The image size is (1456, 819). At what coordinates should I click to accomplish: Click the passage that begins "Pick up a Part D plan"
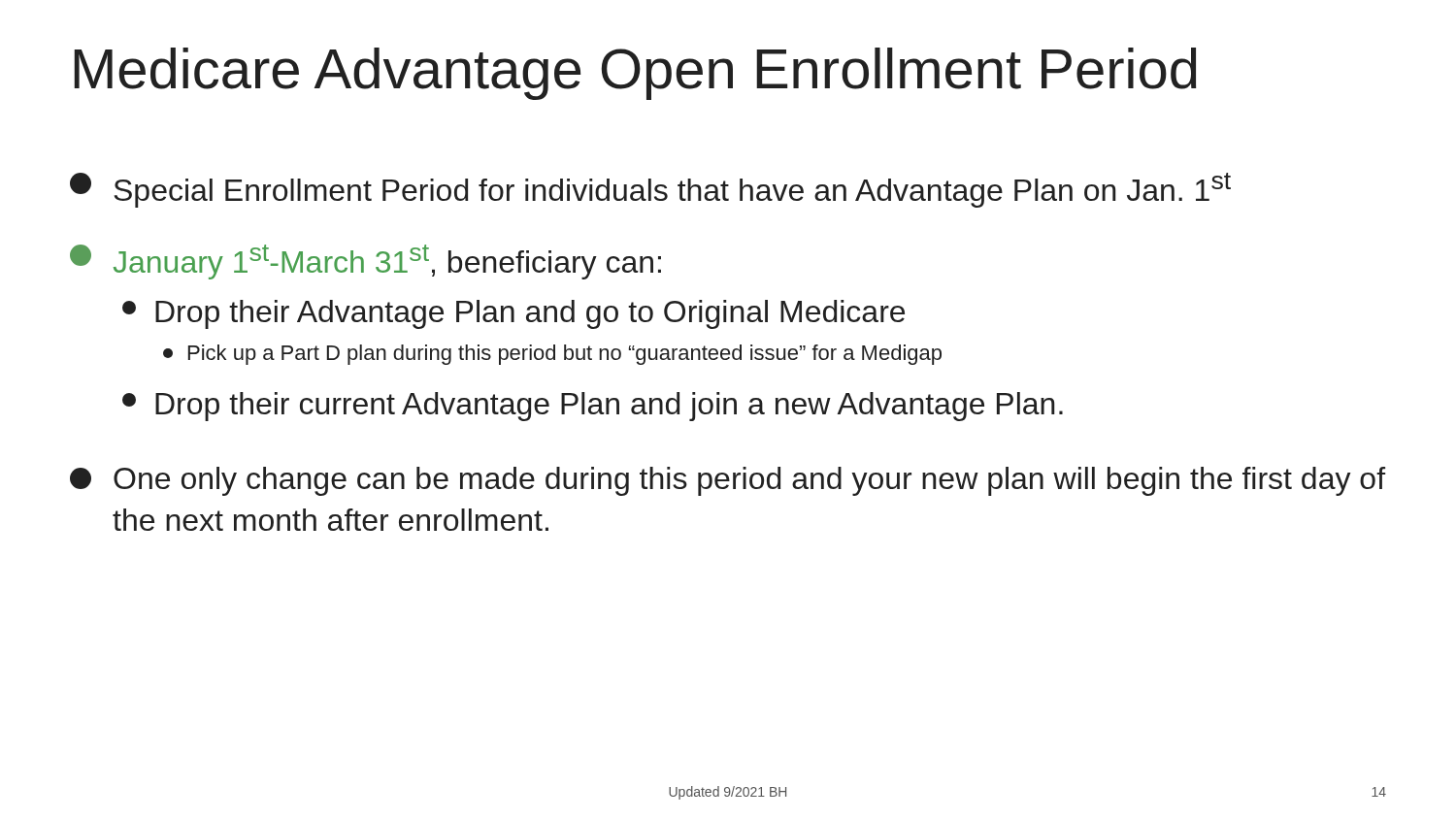tap(564, 353)
